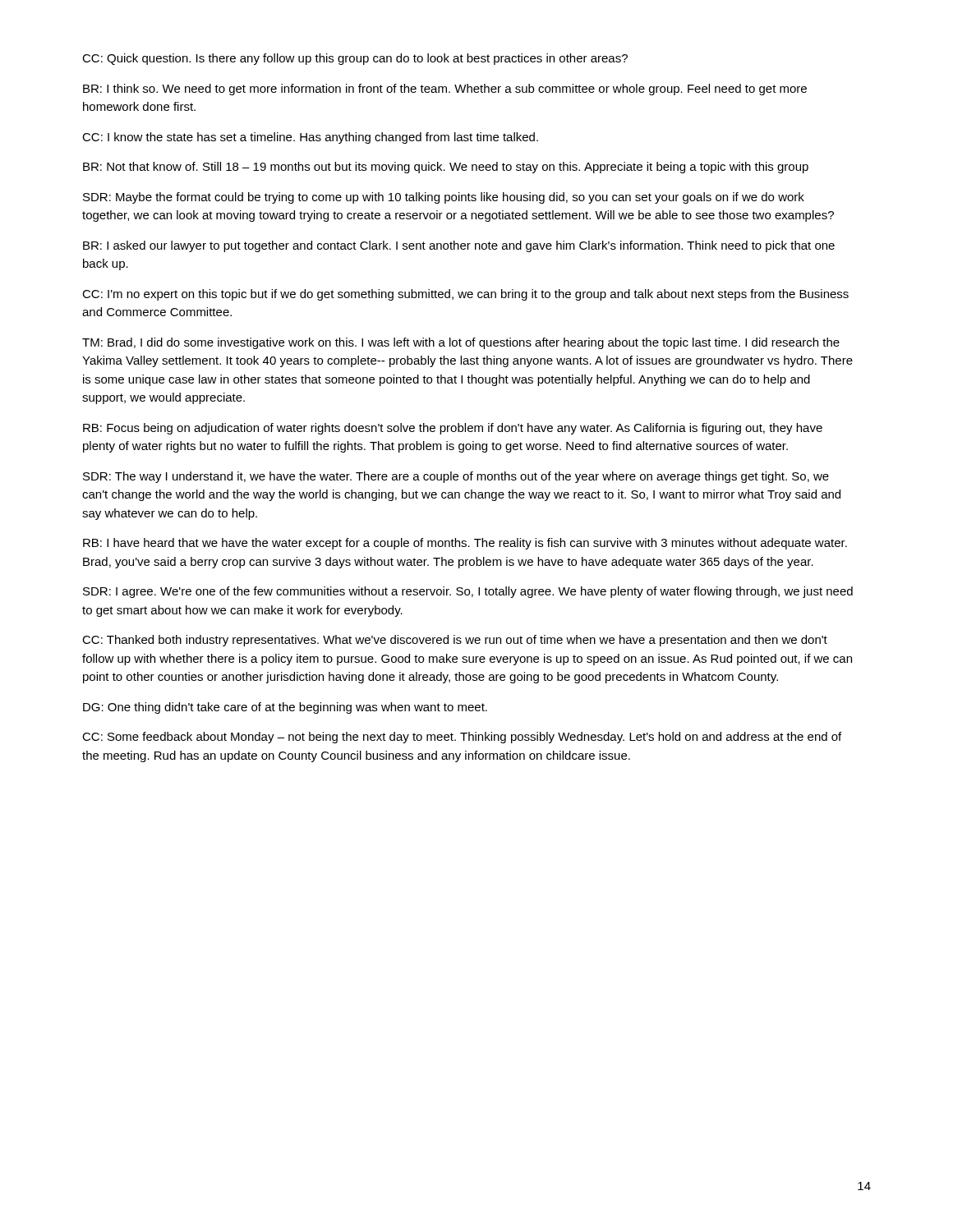Locate the passage starting "CC: Thanked both industry representatives. What we've discovered"

[x=467, y=658]
